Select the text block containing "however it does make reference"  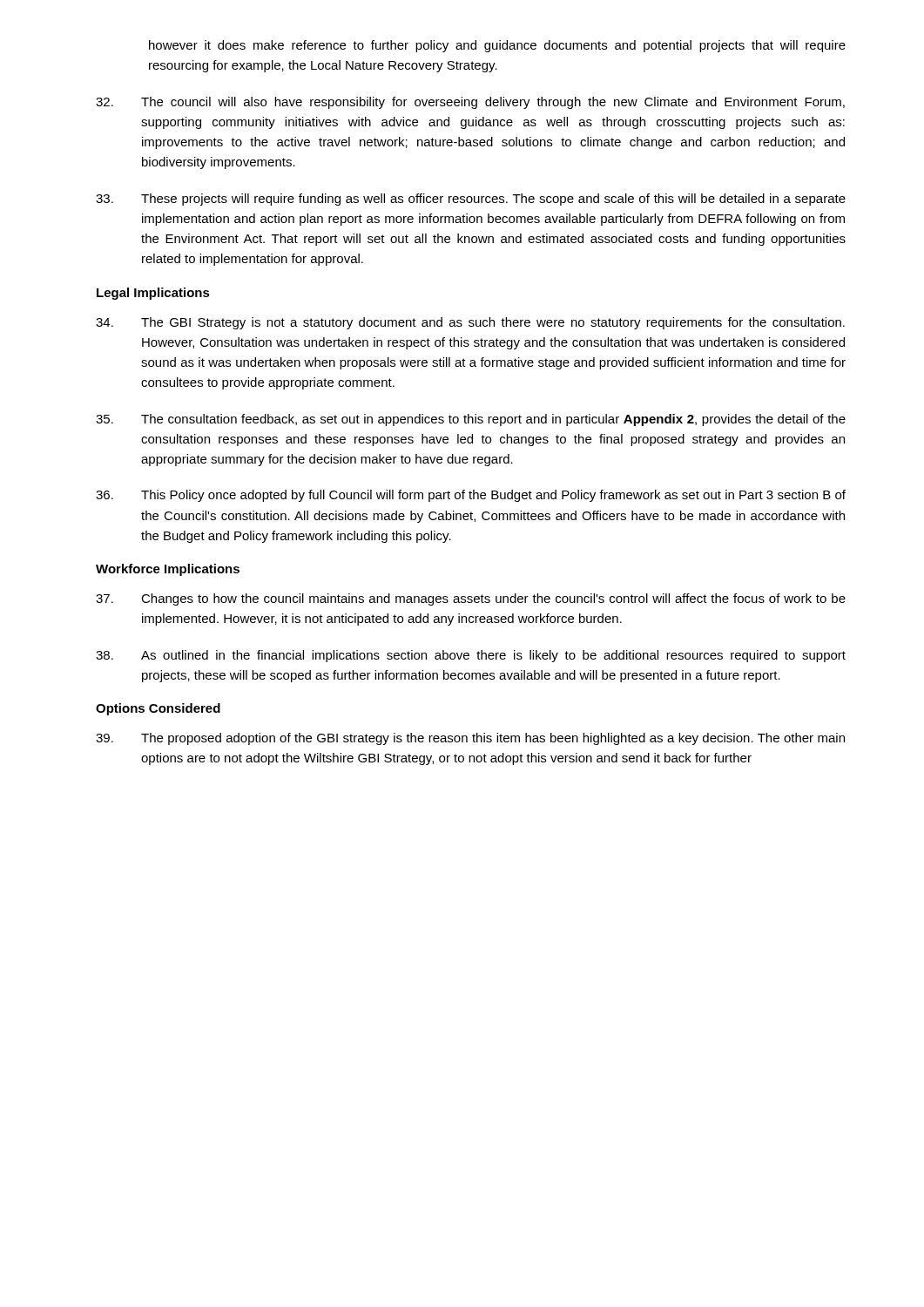click(x=497, y=55)
